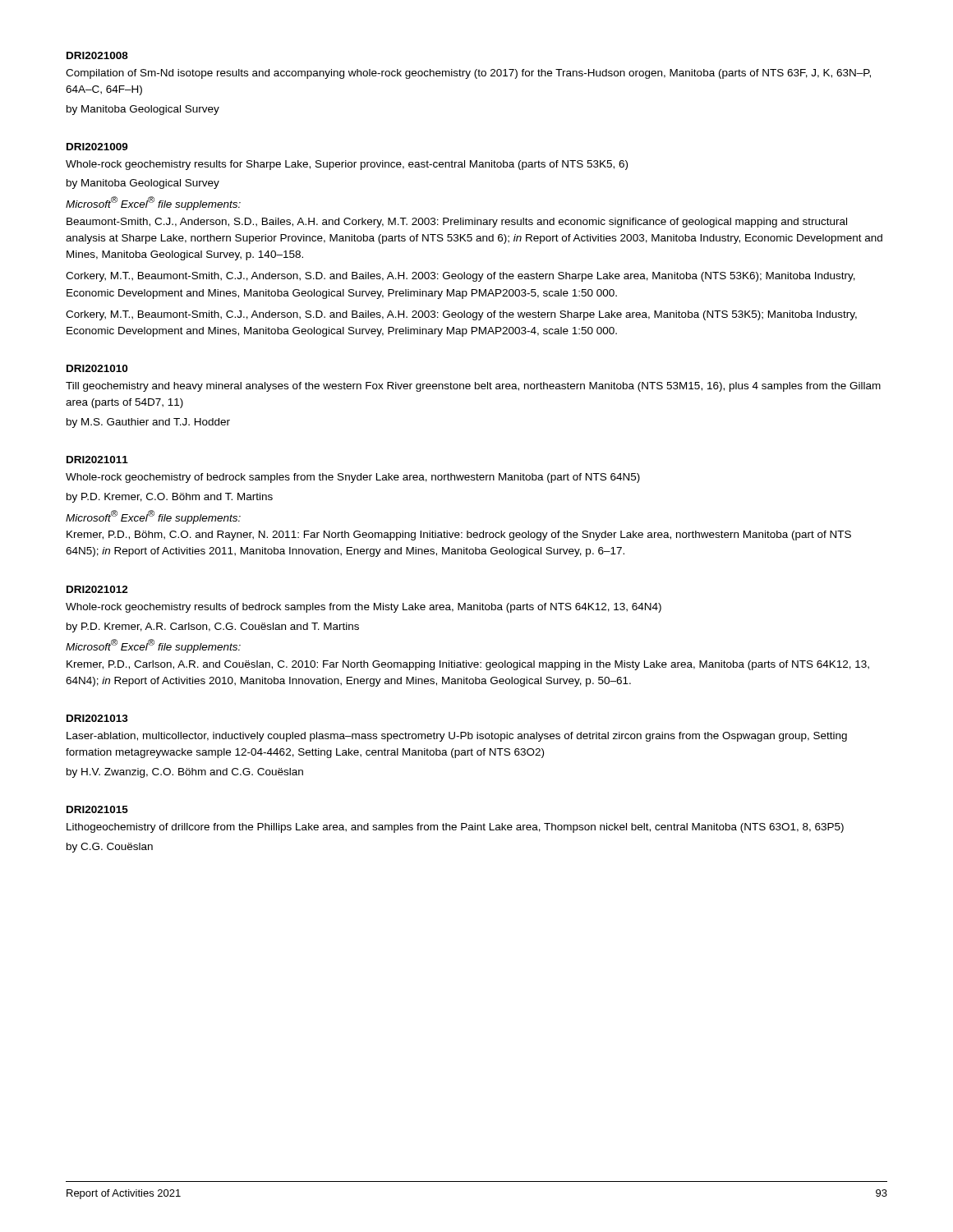The width and height of the screenshot is (953, 1232).
Task: Select the block starting "Laser-ablation, multicollector, inductively coupled plasma–mass spectrometry U-Pb"
Action: (x=457, y=744)
